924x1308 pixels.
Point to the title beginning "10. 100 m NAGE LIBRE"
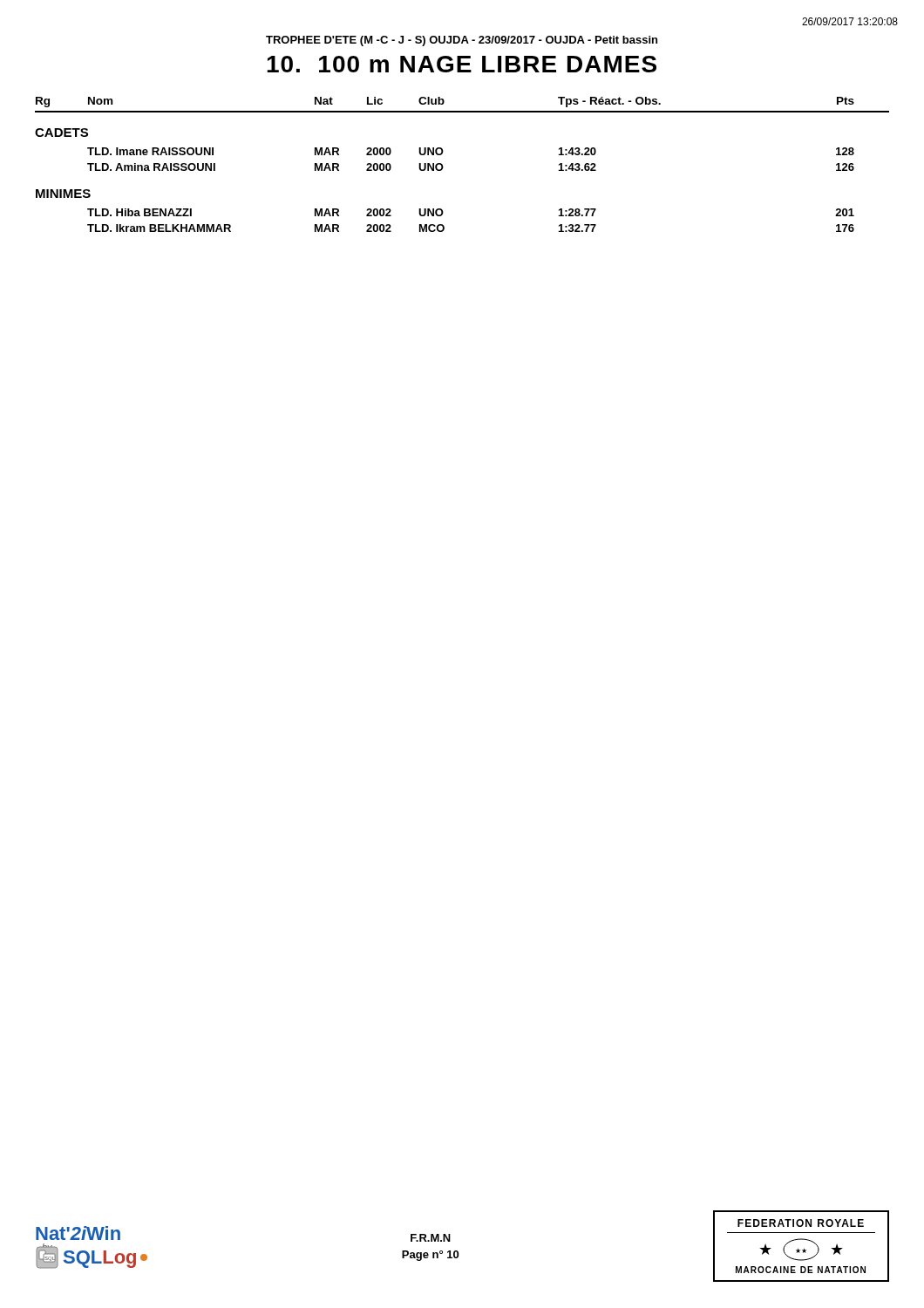coord(462,64)
